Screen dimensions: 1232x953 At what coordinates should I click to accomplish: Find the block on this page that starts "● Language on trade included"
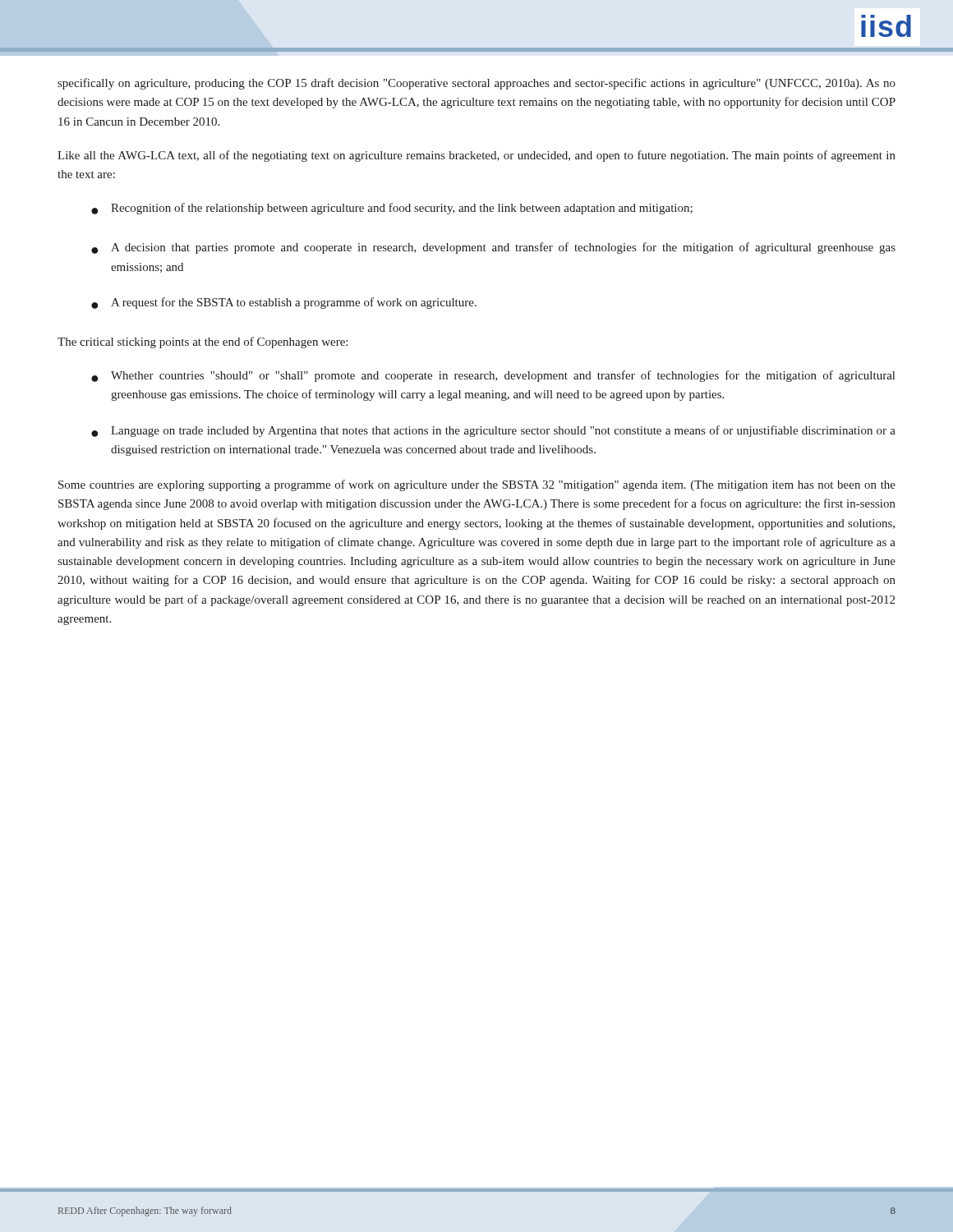(493, 440)
